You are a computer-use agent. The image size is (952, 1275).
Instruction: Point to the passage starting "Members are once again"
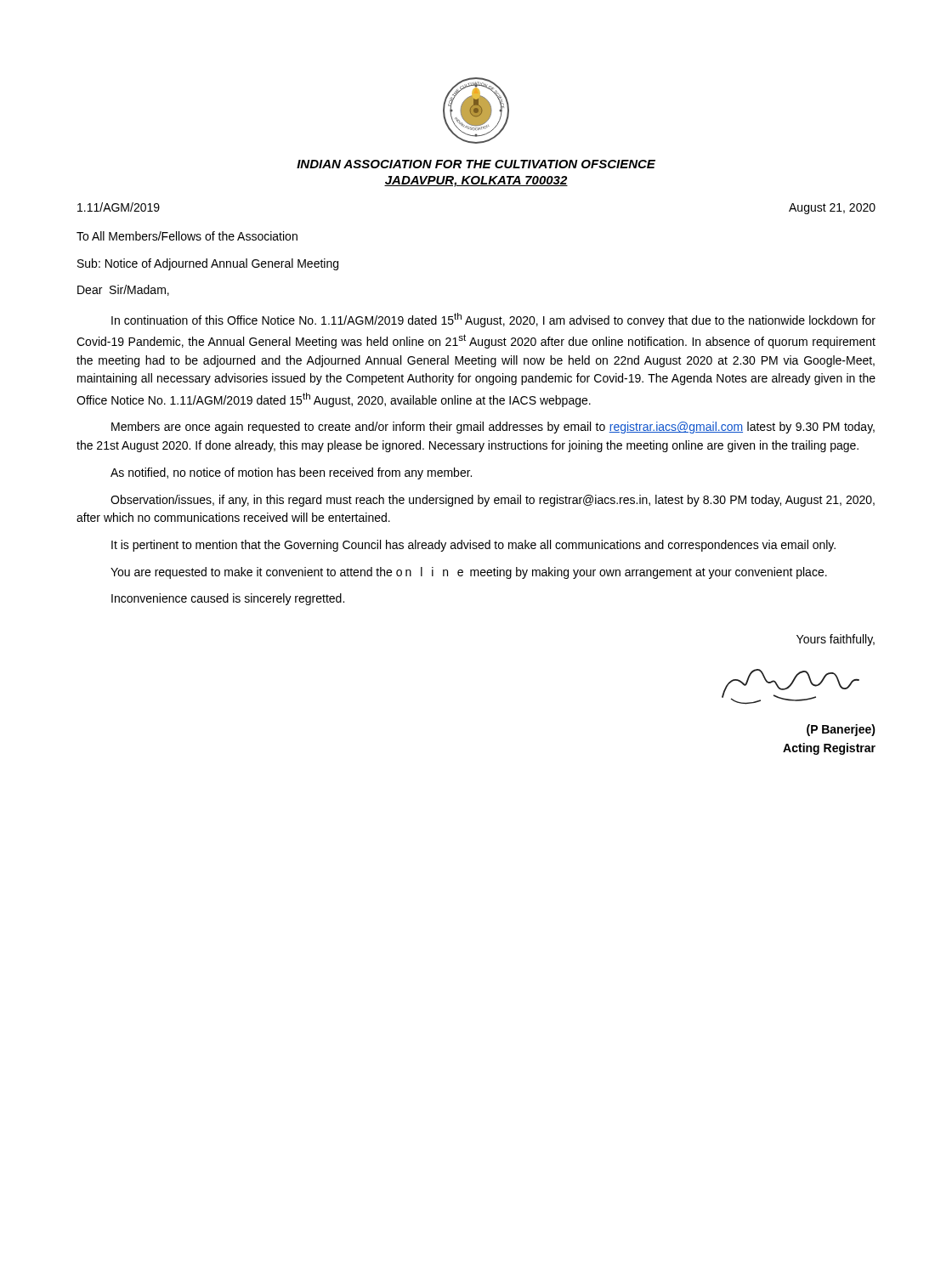(476, 436)
